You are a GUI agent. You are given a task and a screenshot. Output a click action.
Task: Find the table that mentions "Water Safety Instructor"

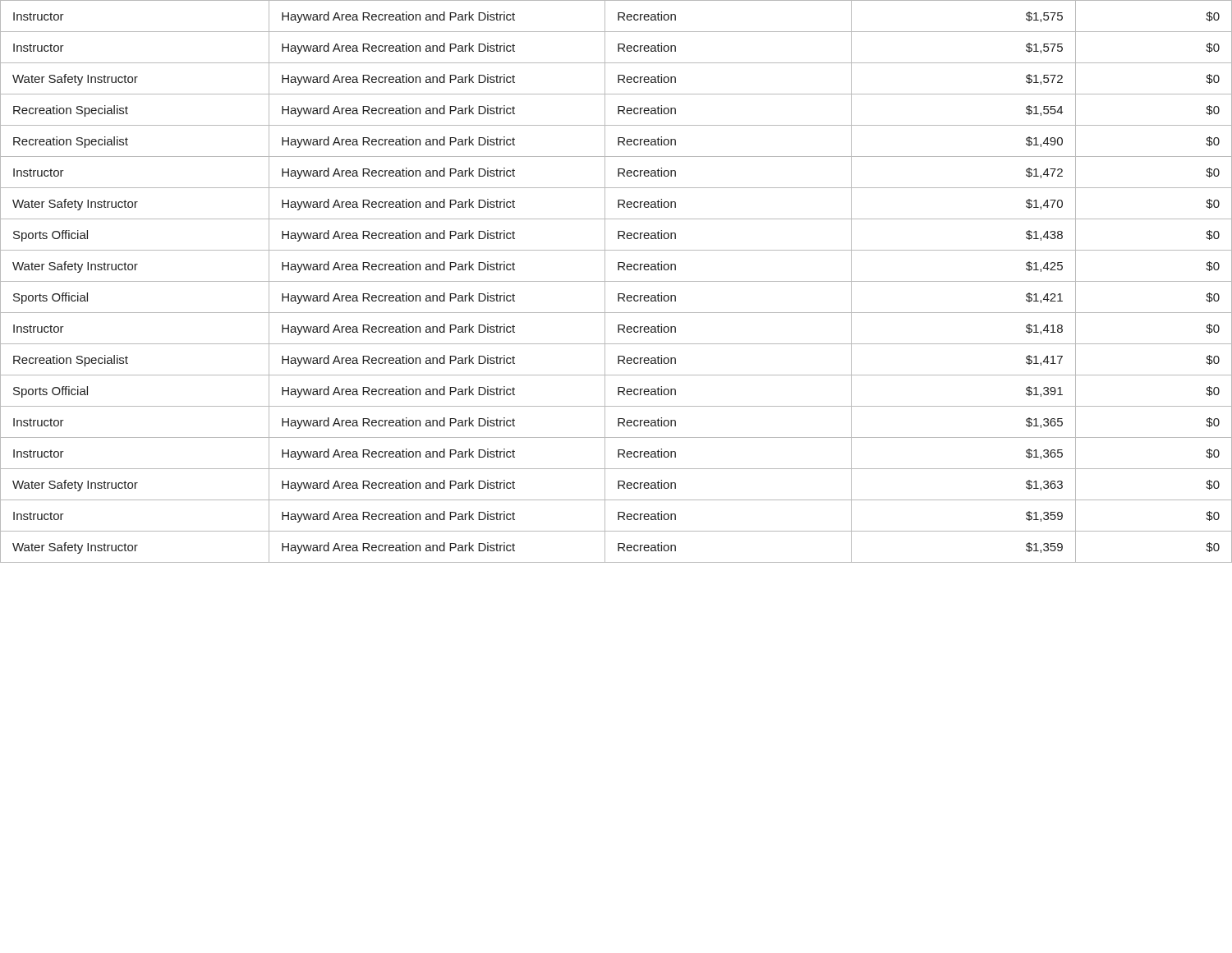pos(616,476)
